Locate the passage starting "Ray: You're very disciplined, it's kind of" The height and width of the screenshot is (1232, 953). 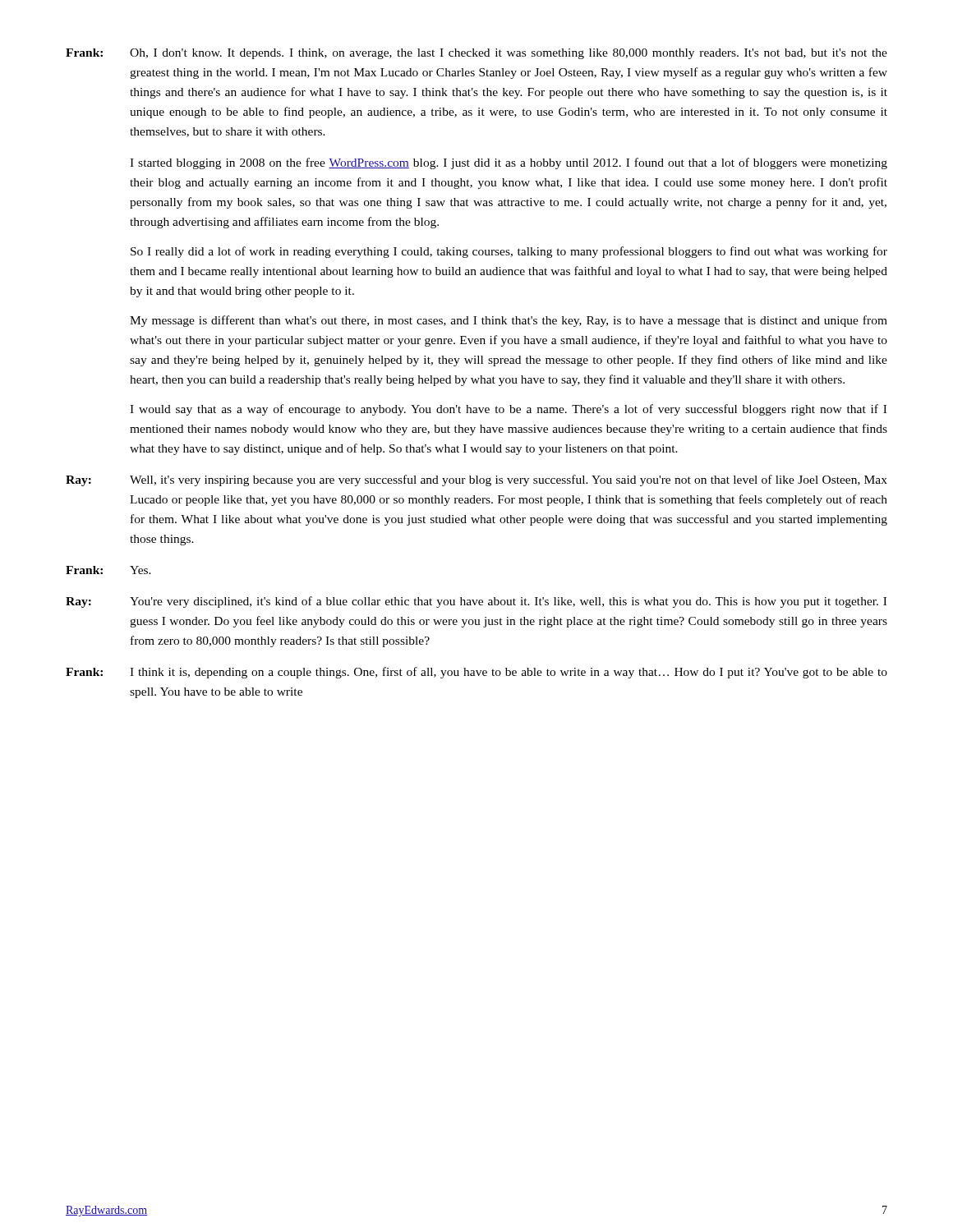(476, 621)
